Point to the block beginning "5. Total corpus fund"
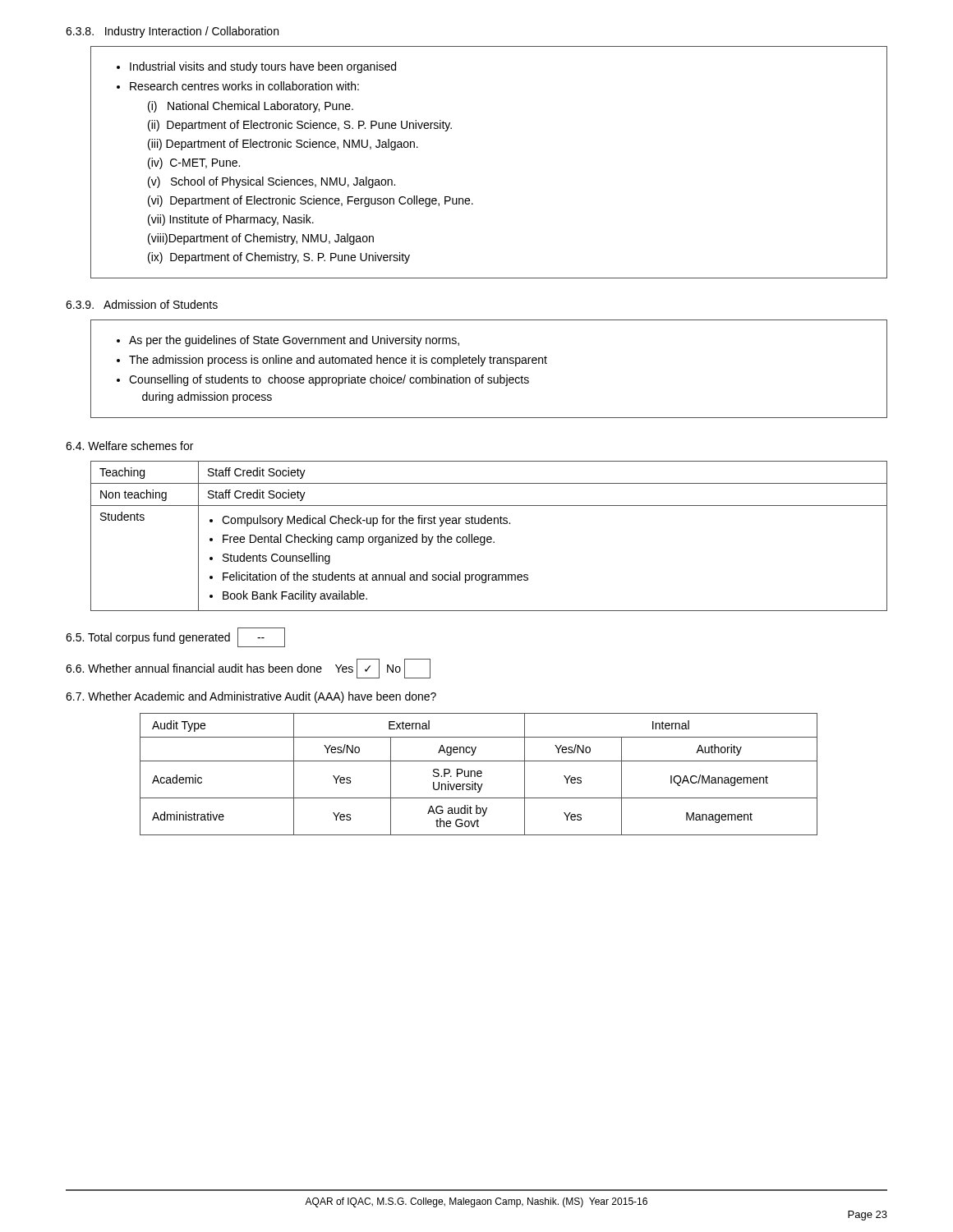Image resolution: width=953 pixels, height=1232 pixels. [175, 637]
